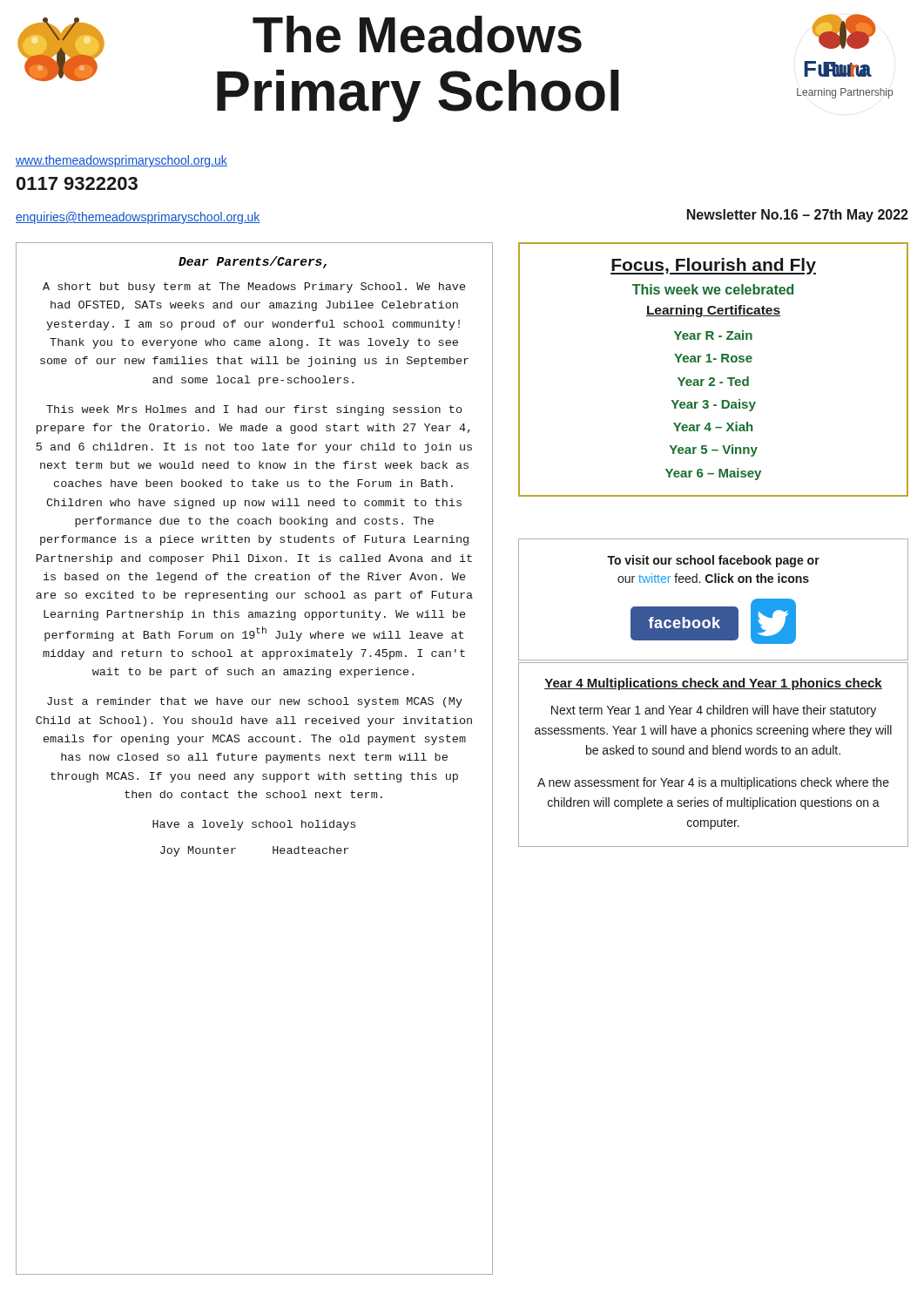Point to the element starting "Year 4 Multiplications"
The image size is (924, 1307).
coord(713,683)
